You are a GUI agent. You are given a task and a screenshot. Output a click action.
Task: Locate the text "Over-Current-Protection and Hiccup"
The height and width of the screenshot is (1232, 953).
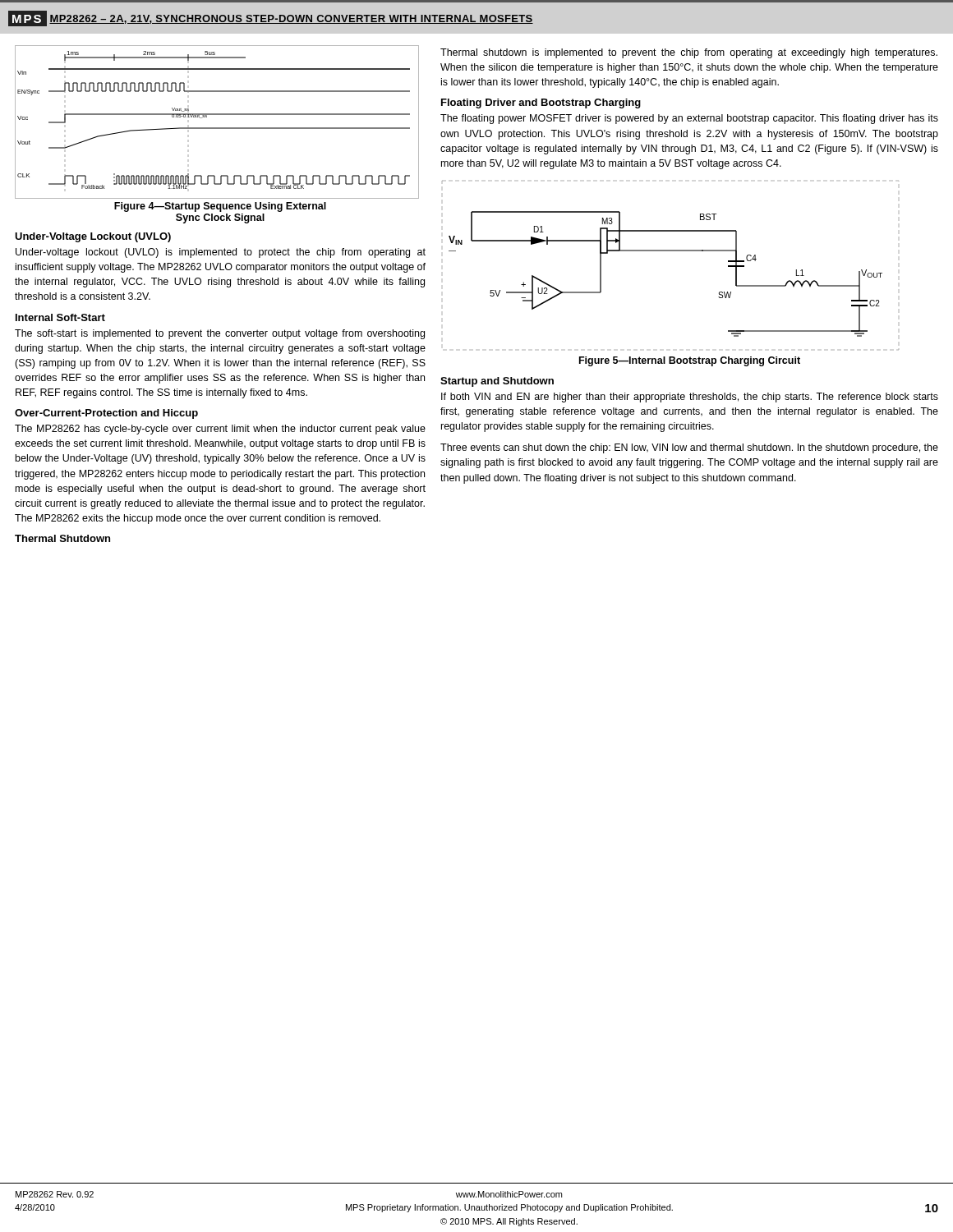(x=106, y=413)
